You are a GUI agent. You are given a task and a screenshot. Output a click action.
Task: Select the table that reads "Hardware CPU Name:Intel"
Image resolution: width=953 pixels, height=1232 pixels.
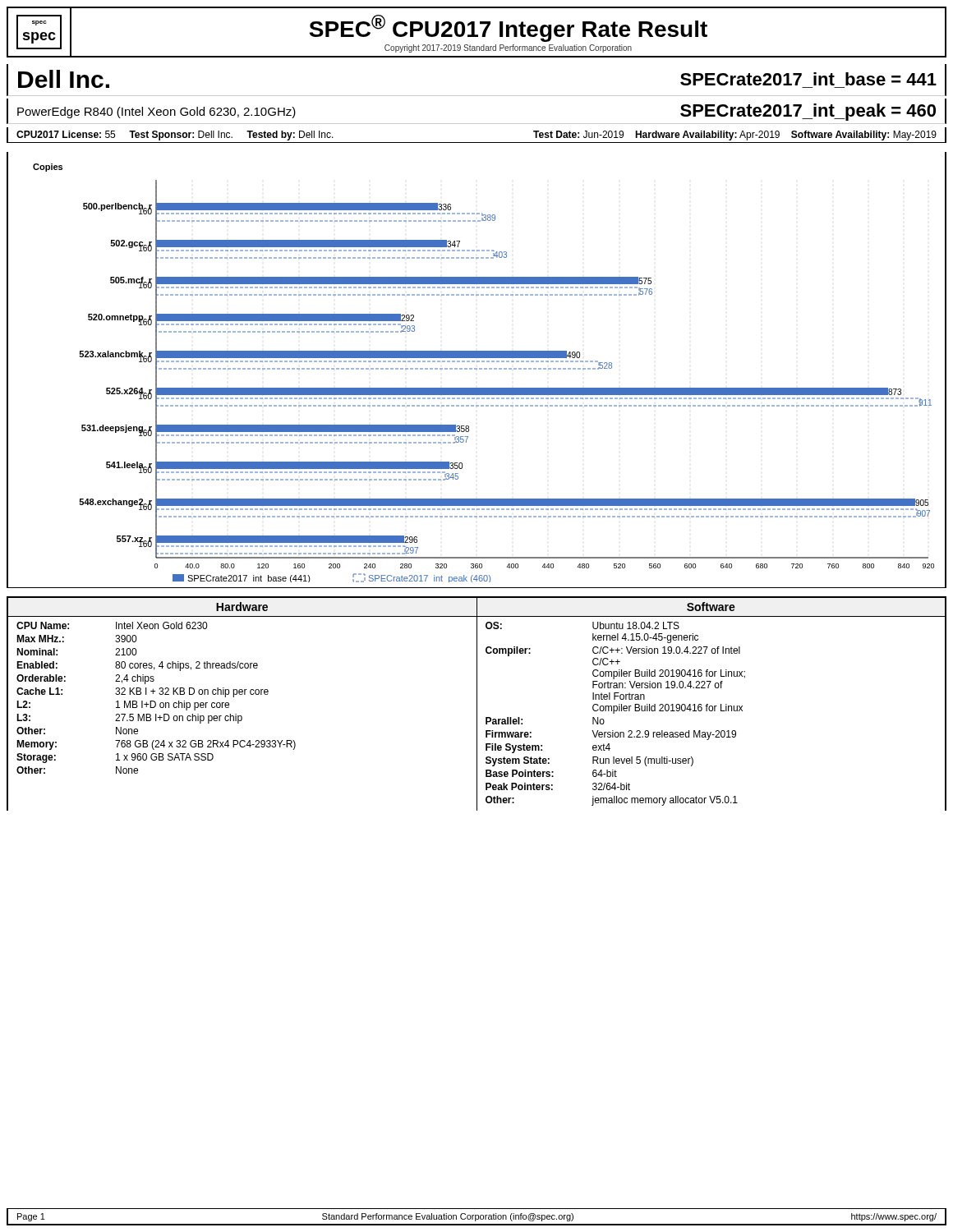tap(476, 703)
